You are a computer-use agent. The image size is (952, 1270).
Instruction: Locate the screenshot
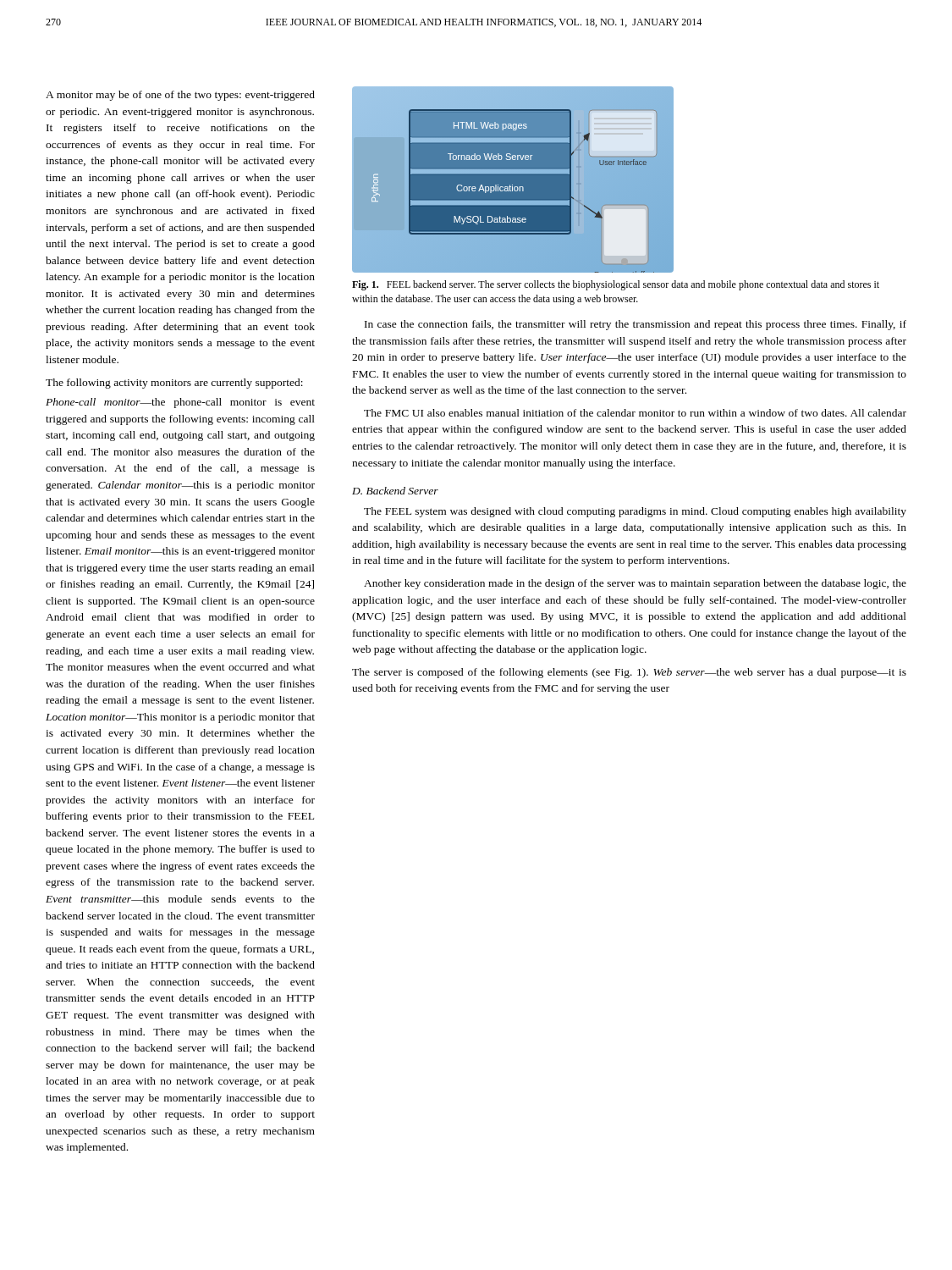click(x=629, y=180)
